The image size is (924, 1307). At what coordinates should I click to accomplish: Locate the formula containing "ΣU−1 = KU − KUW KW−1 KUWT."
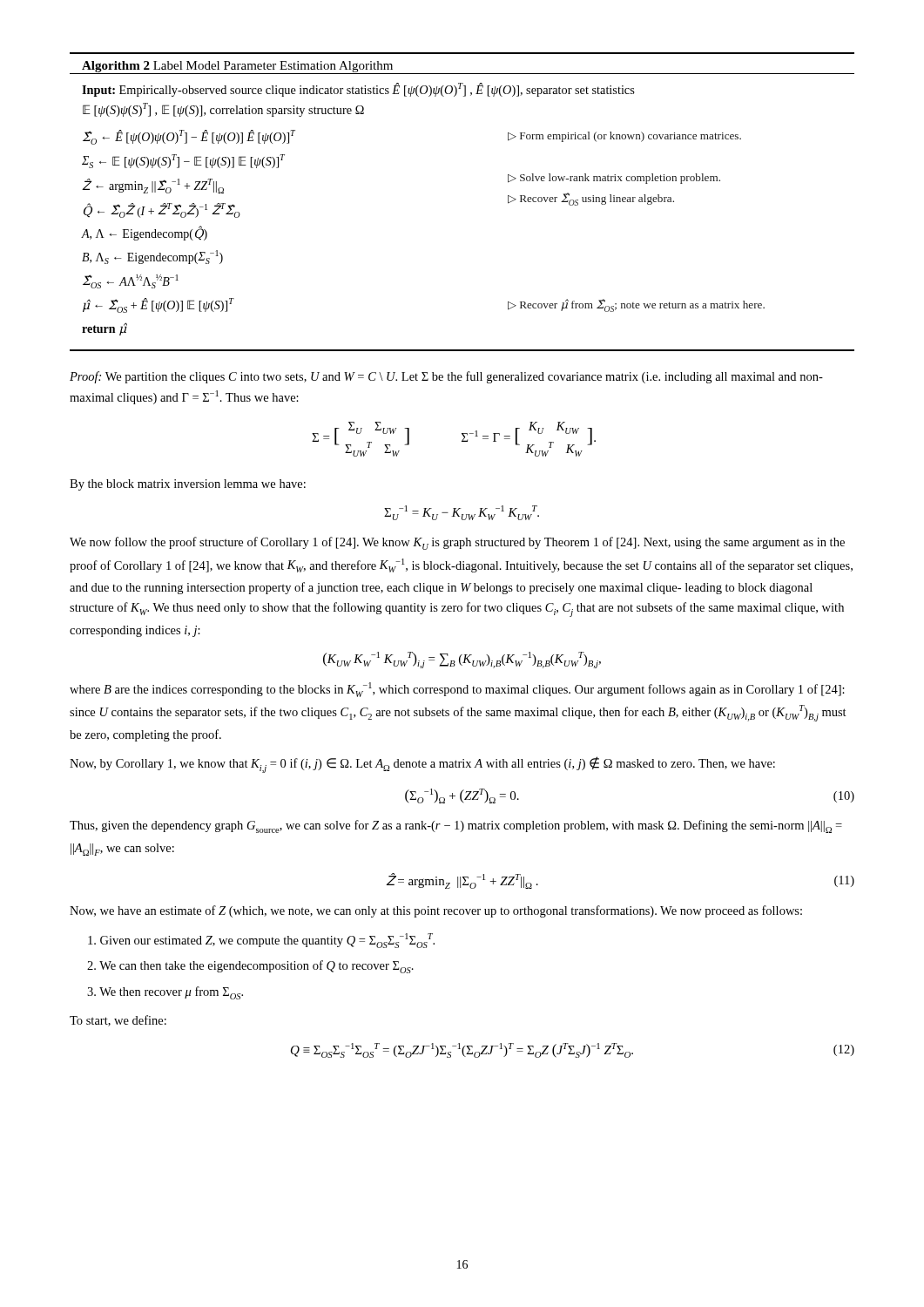pyautogui.click(x=462, y=512)
